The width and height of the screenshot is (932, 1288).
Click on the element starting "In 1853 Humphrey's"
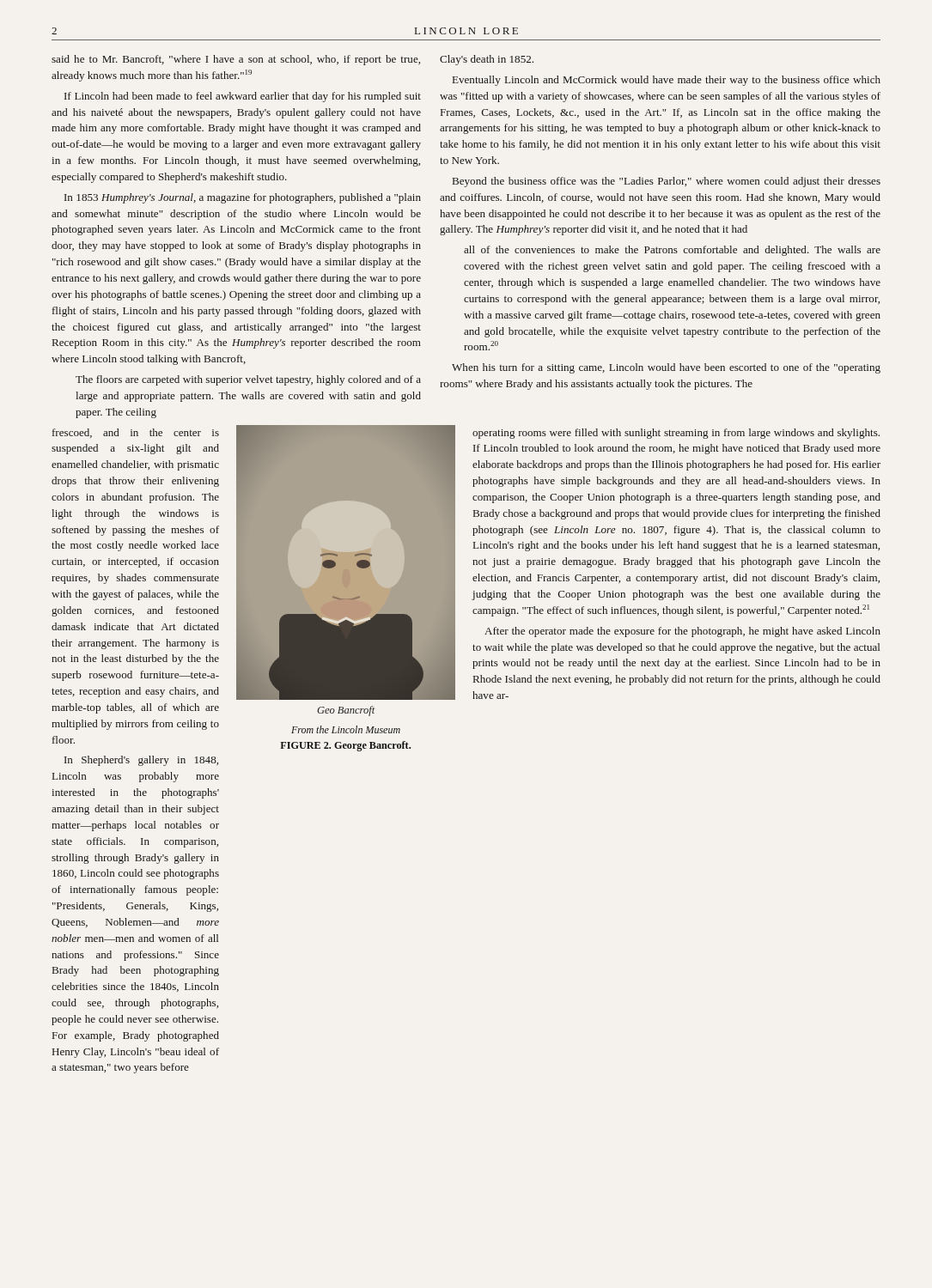coord(236,279)
